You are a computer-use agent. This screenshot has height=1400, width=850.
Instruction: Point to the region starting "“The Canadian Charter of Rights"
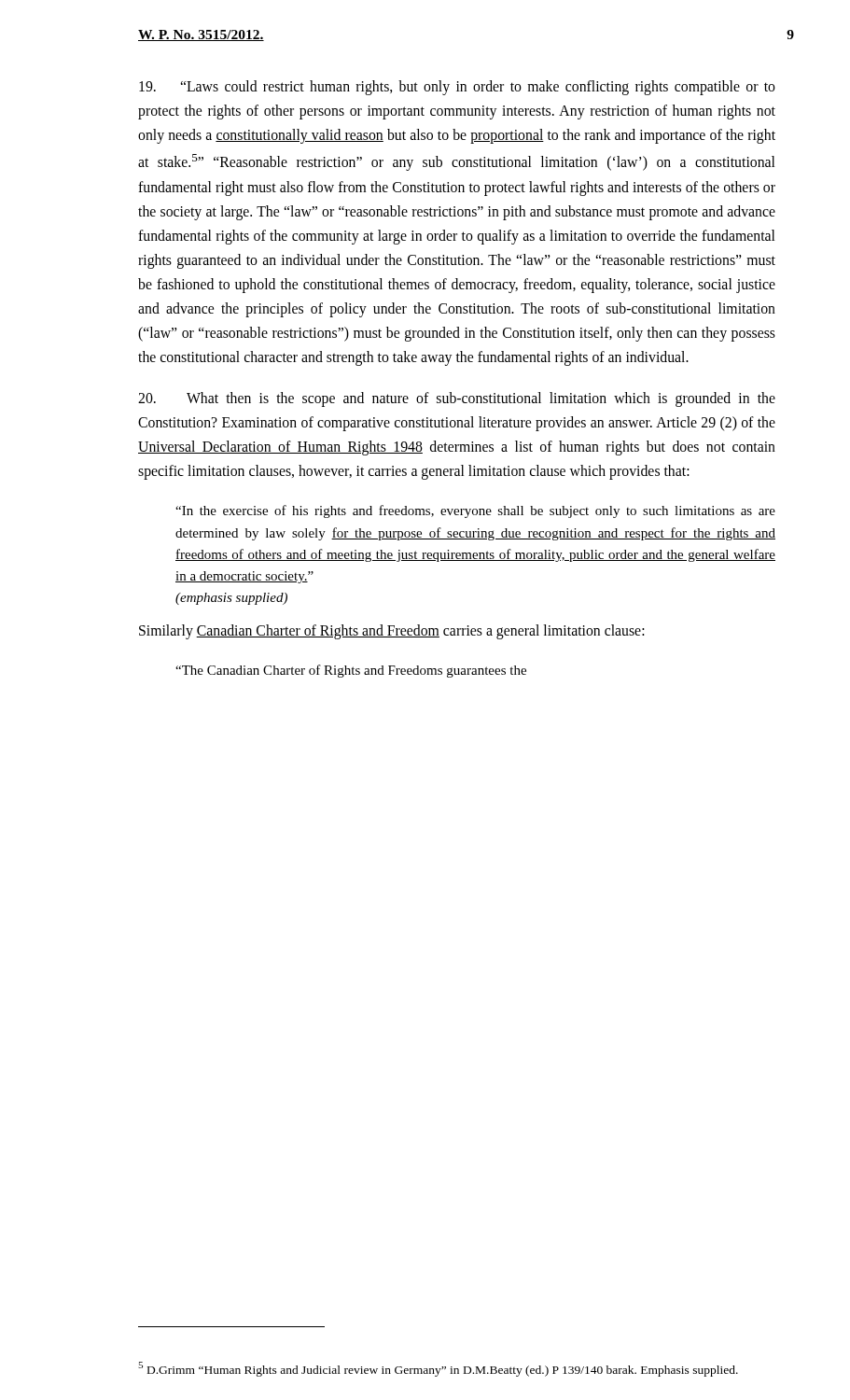pyautogui.click(x=351, y=670)
